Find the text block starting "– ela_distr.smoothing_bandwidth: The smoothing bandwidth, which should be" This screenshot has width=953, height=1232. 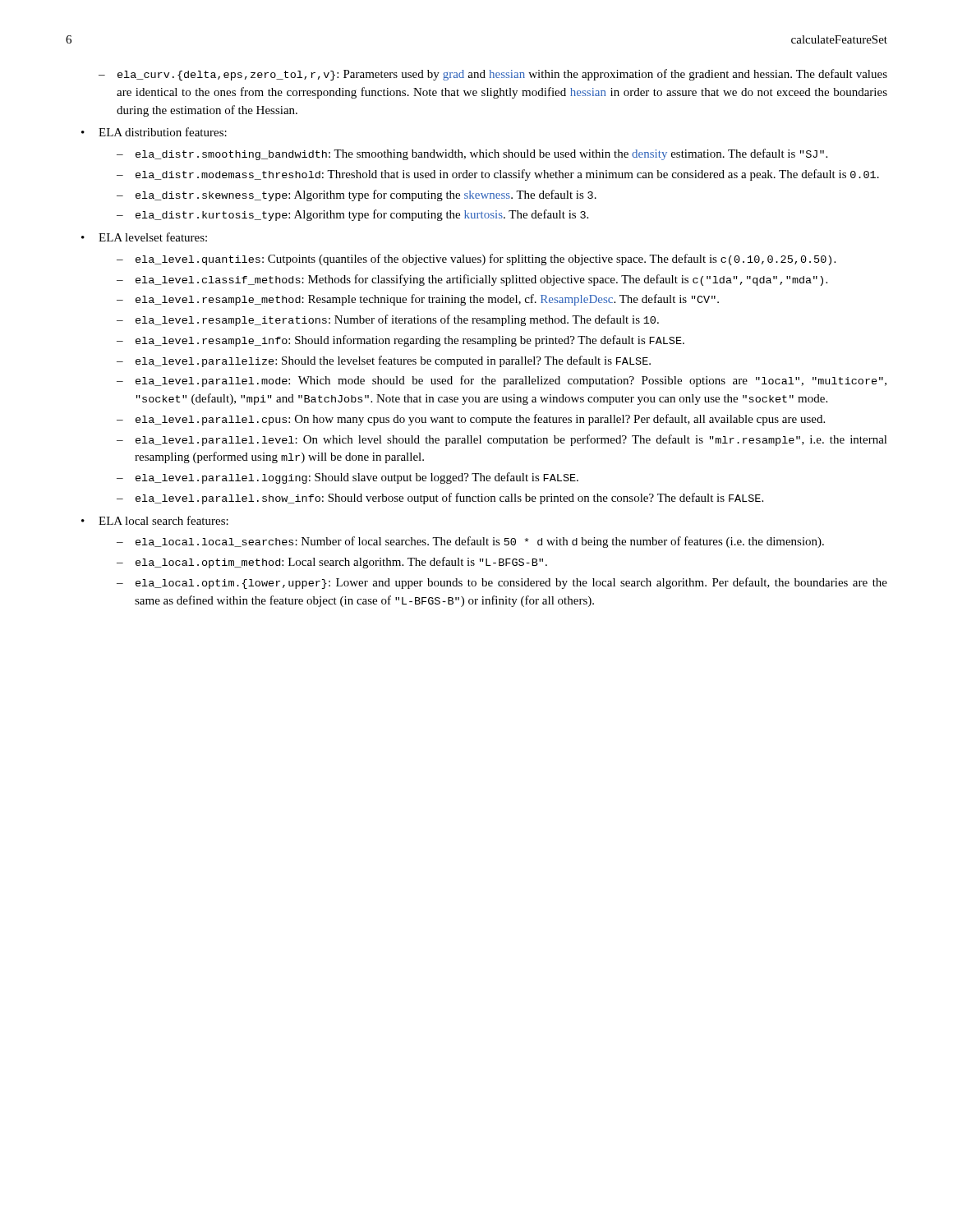tap(502, 154)
